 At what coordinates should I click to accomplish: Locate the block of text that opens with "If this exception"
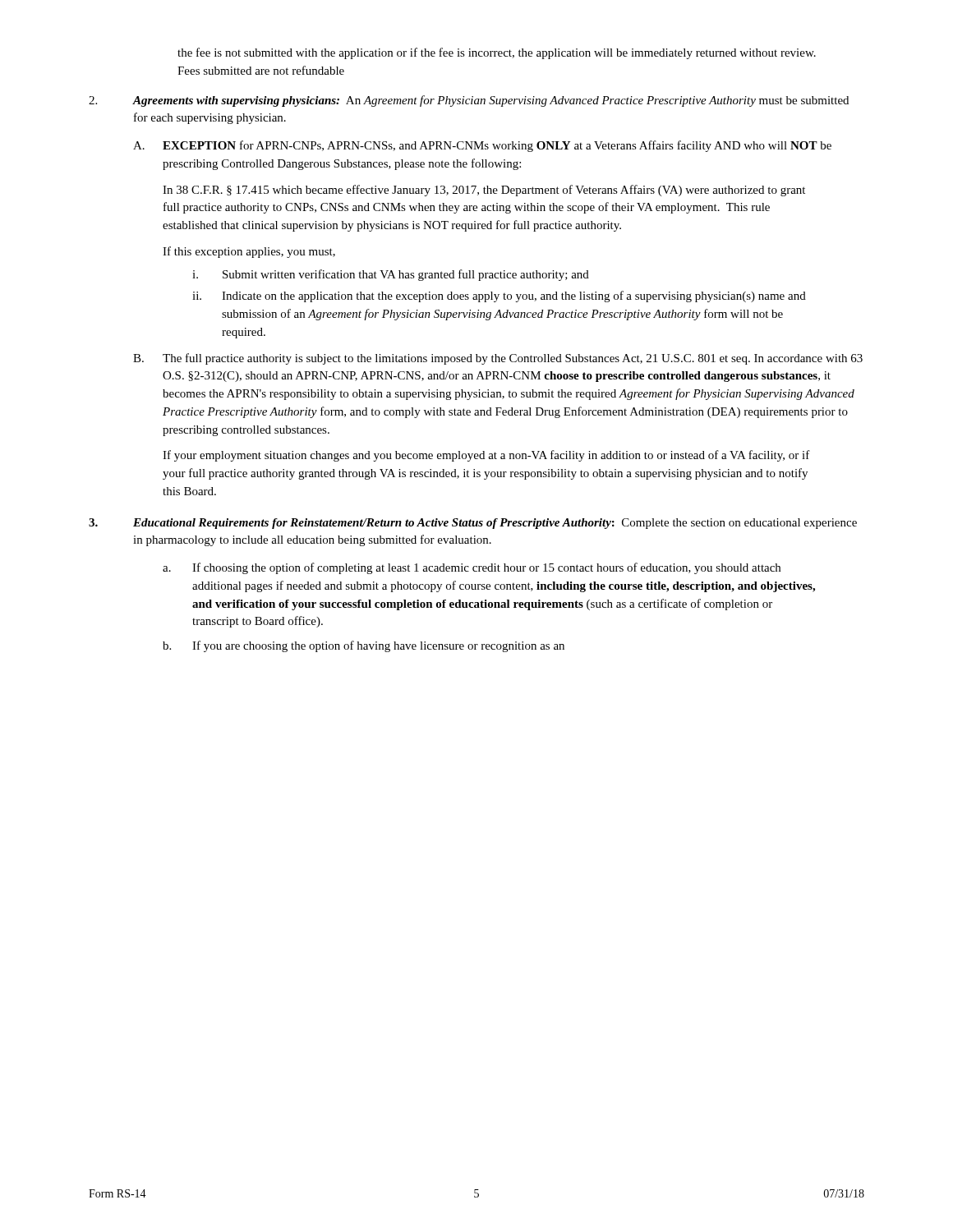click(249, 251)
